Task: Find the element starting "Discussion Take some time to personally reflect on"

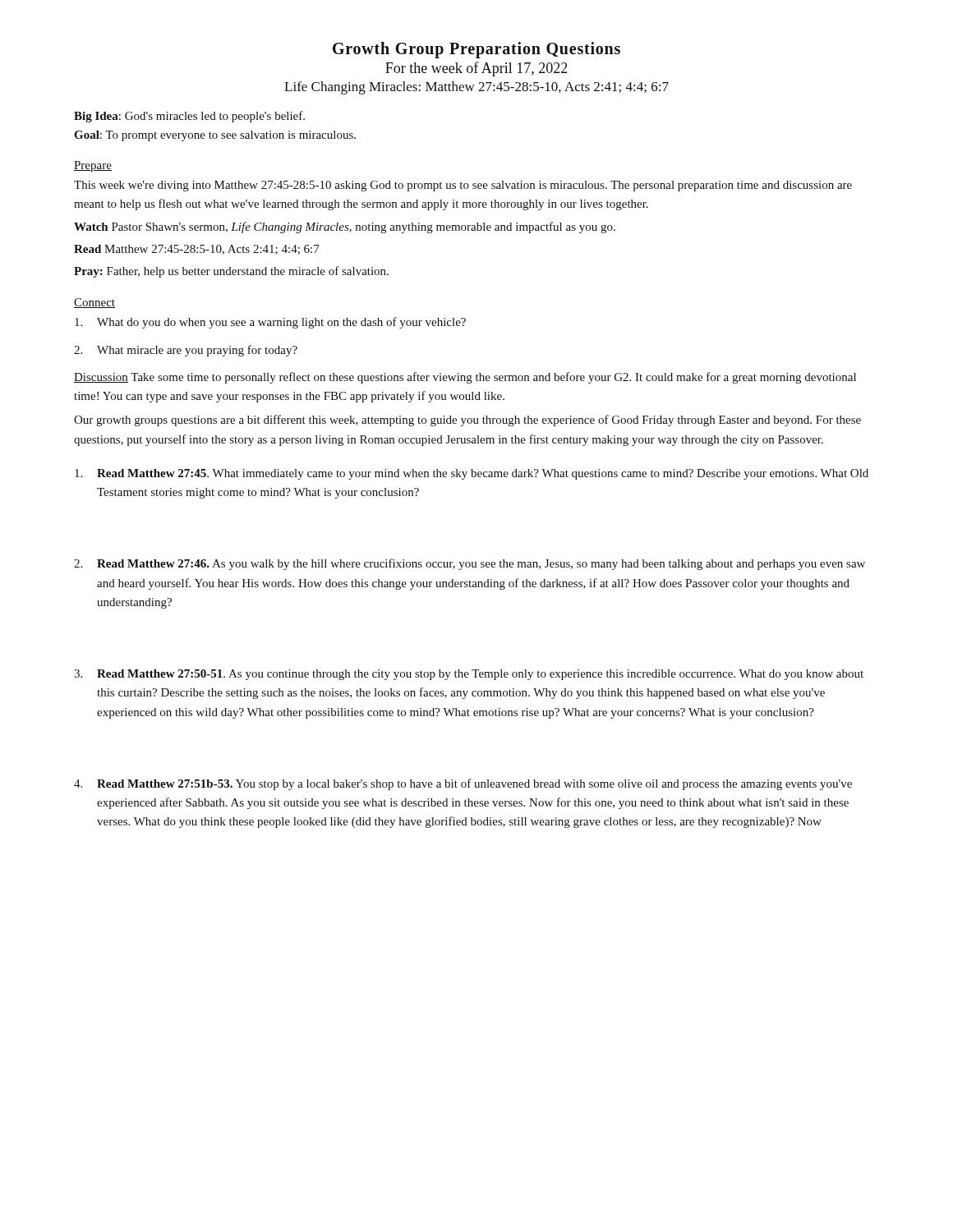Action: point(465,386)
